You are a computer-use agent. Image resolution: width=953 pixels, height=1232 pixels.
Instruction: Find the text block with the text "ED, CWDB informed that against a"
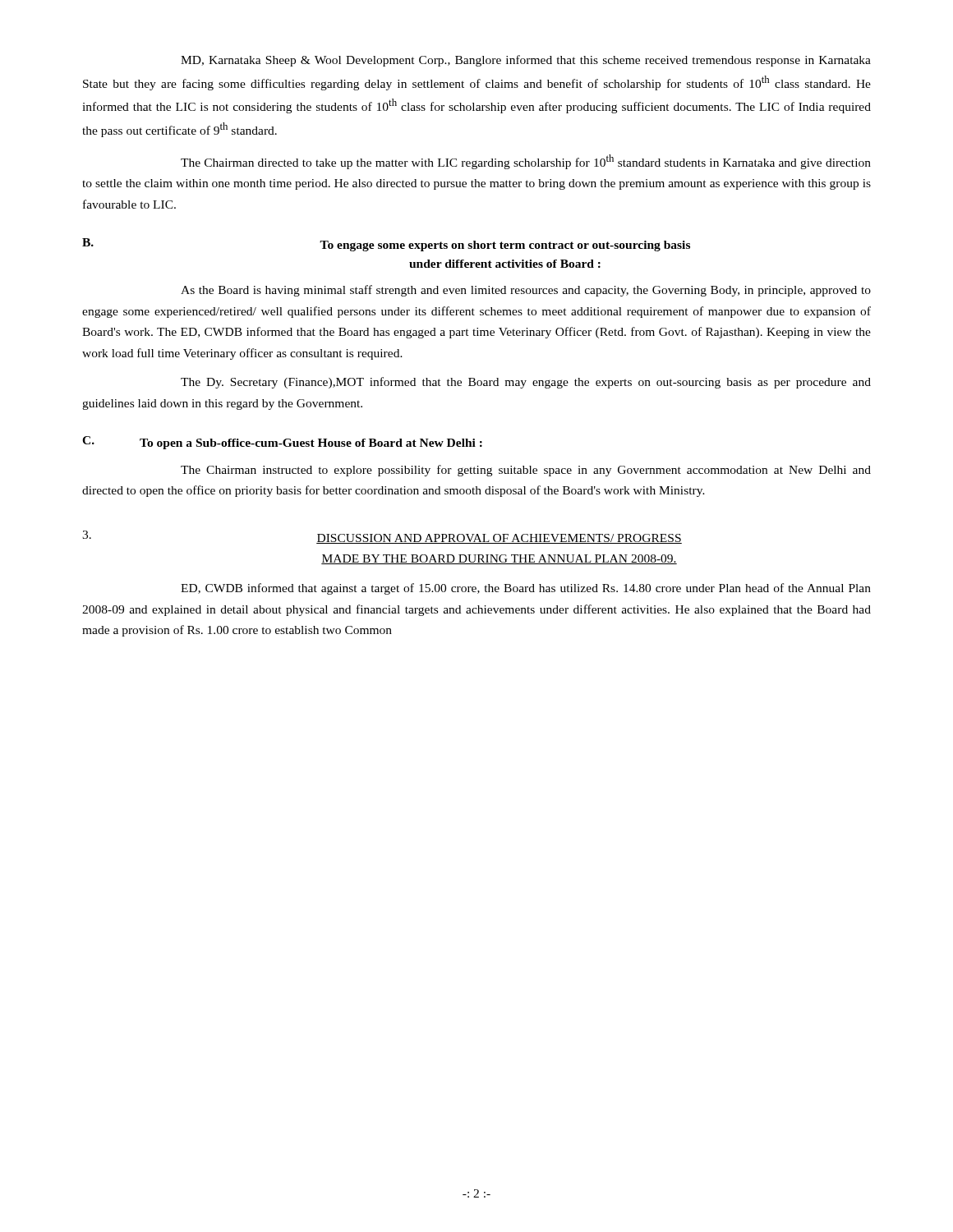(476, 609)
